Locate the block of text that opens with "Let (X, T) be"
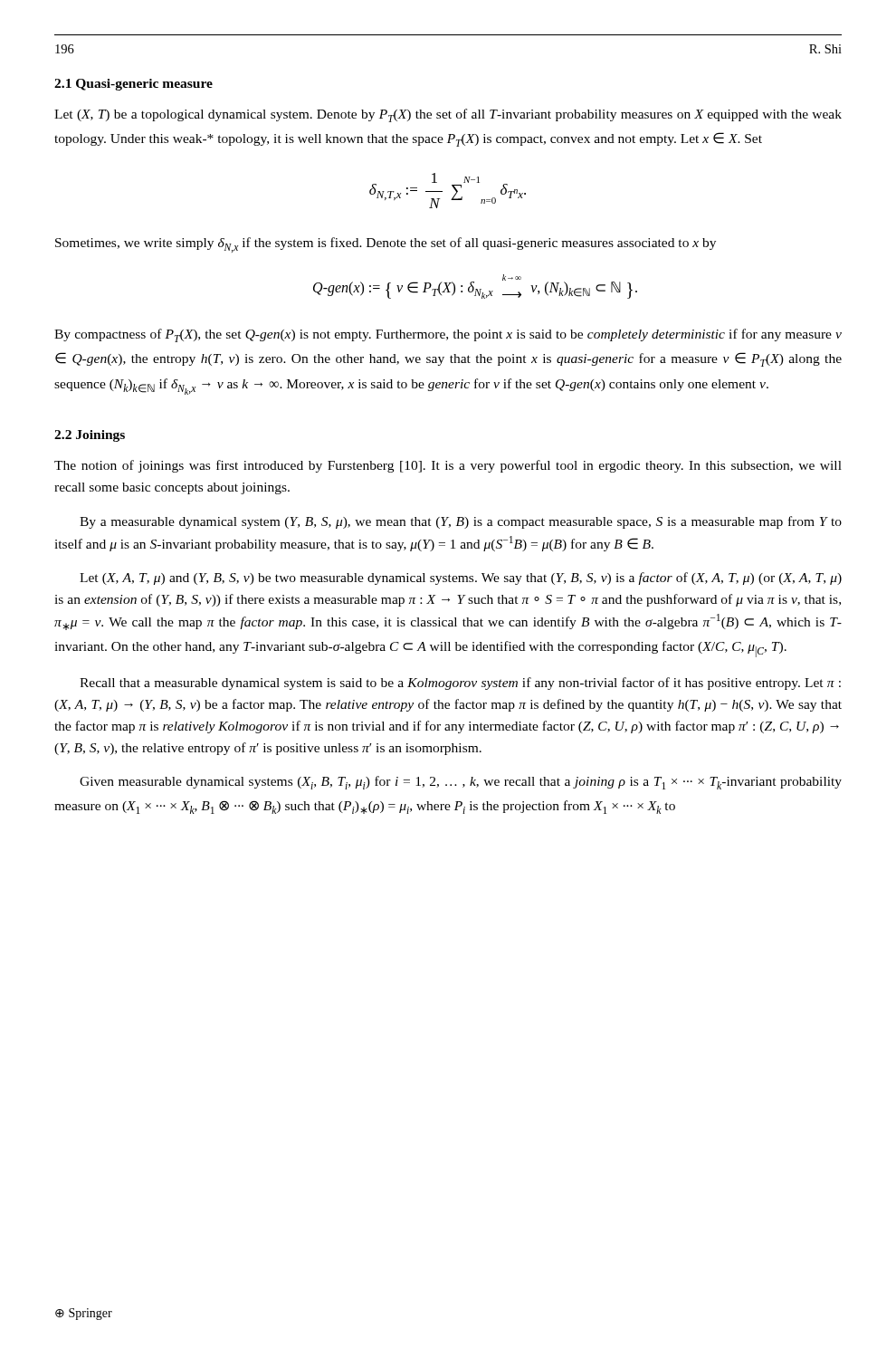 coord(448,128)
